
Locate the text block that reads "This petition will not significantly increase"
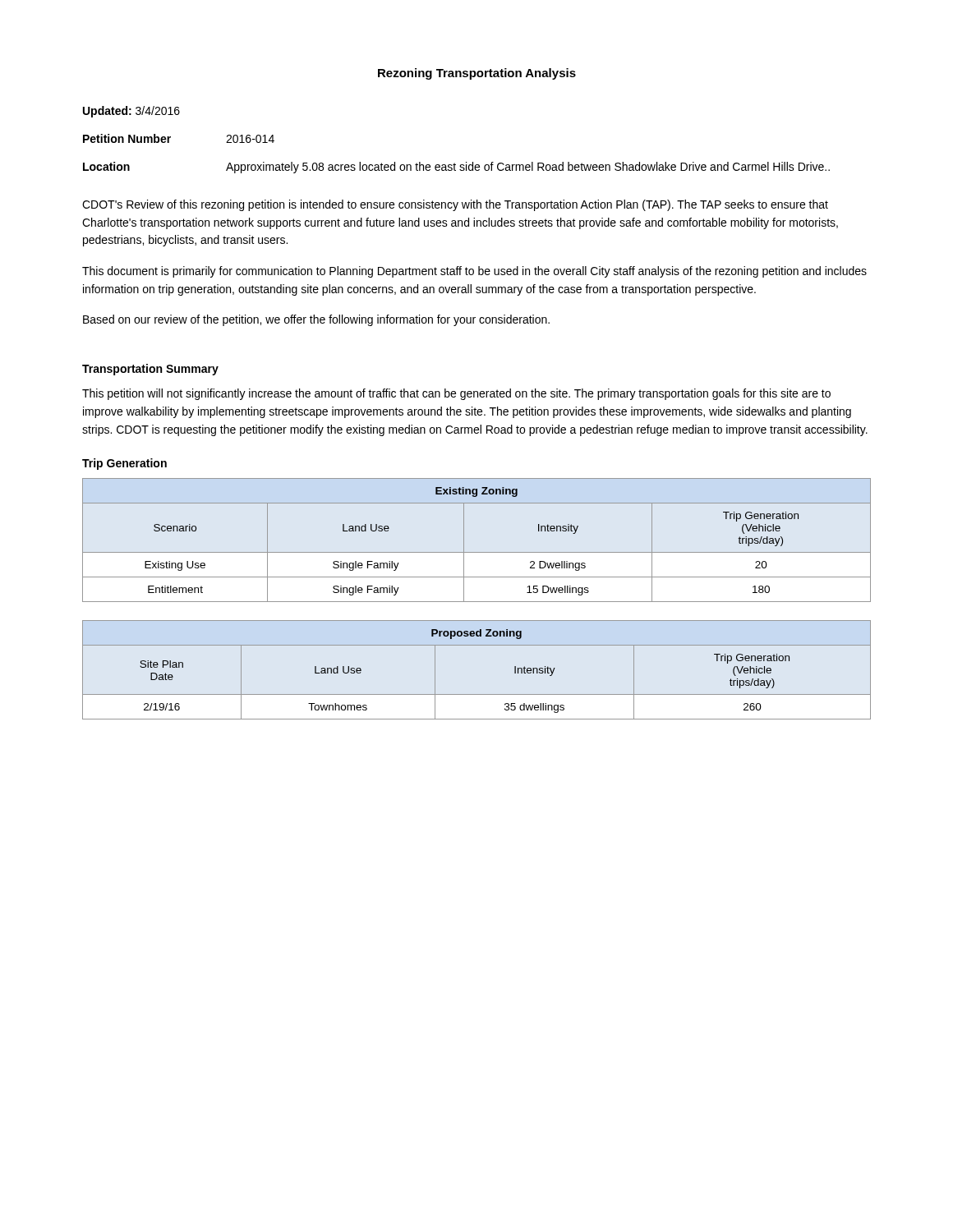[x=475, y=411]
